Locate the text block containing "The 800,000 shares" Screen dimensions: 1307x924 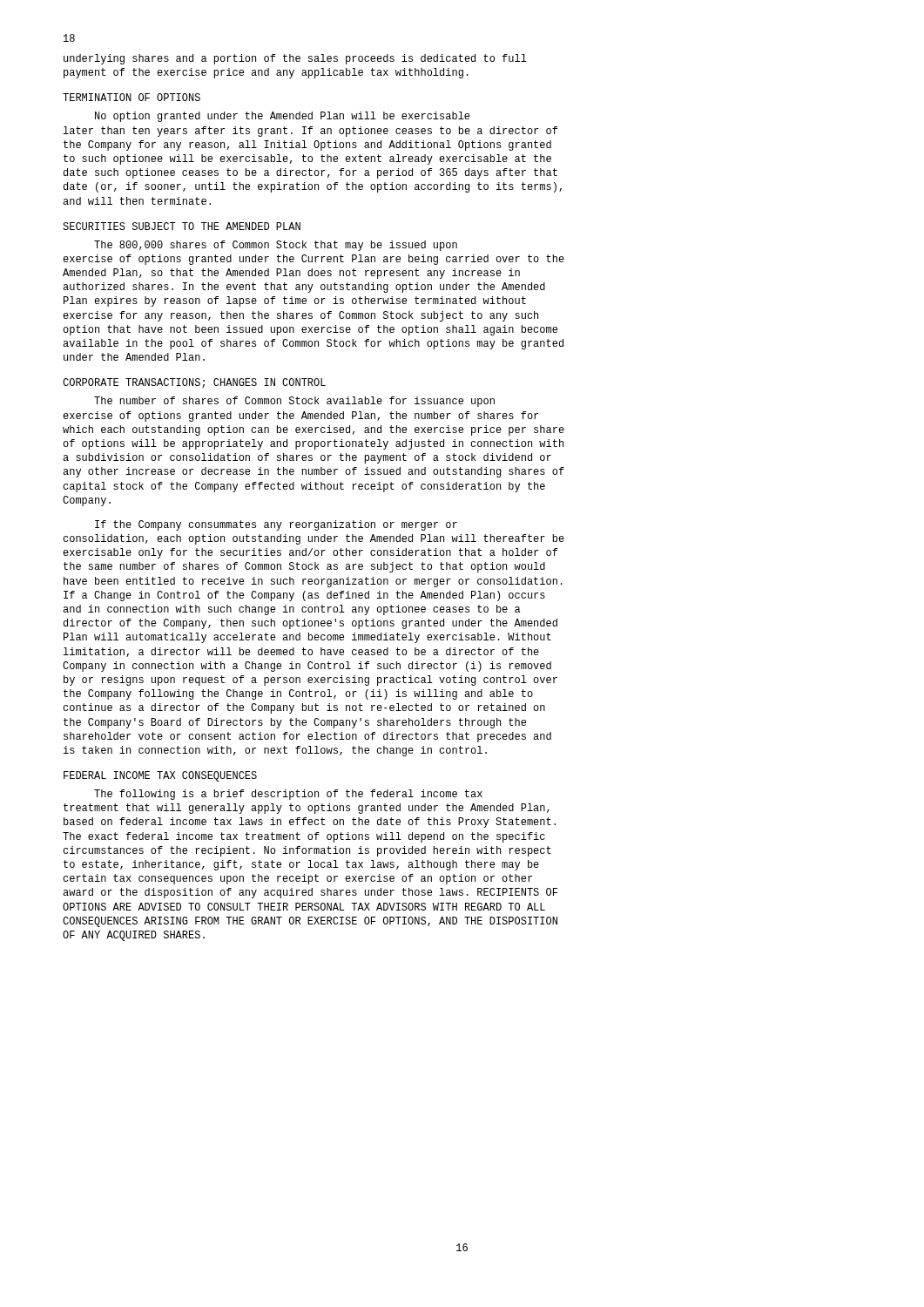point(462,302)
